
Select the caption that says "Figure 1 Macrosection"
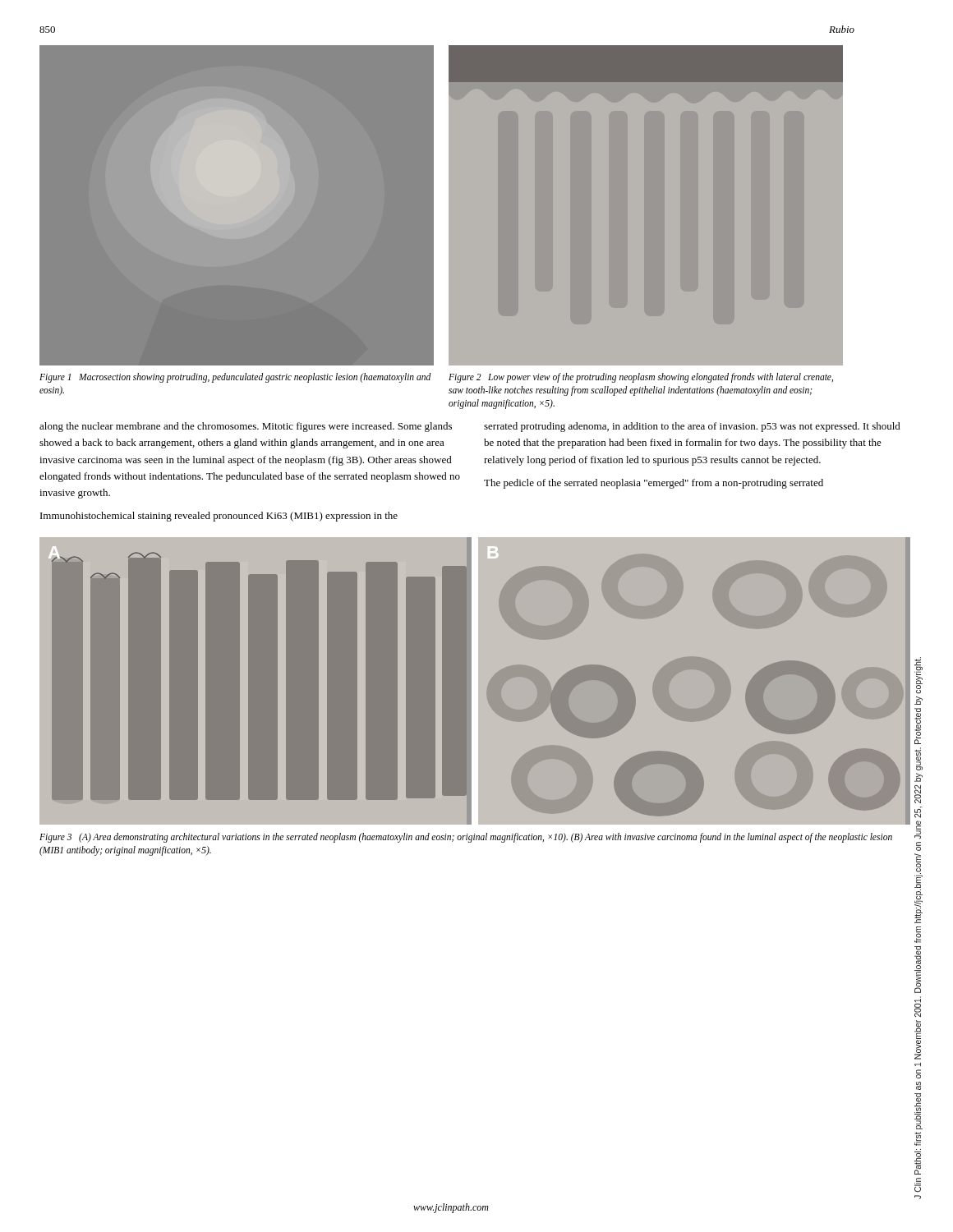[235, 384]
